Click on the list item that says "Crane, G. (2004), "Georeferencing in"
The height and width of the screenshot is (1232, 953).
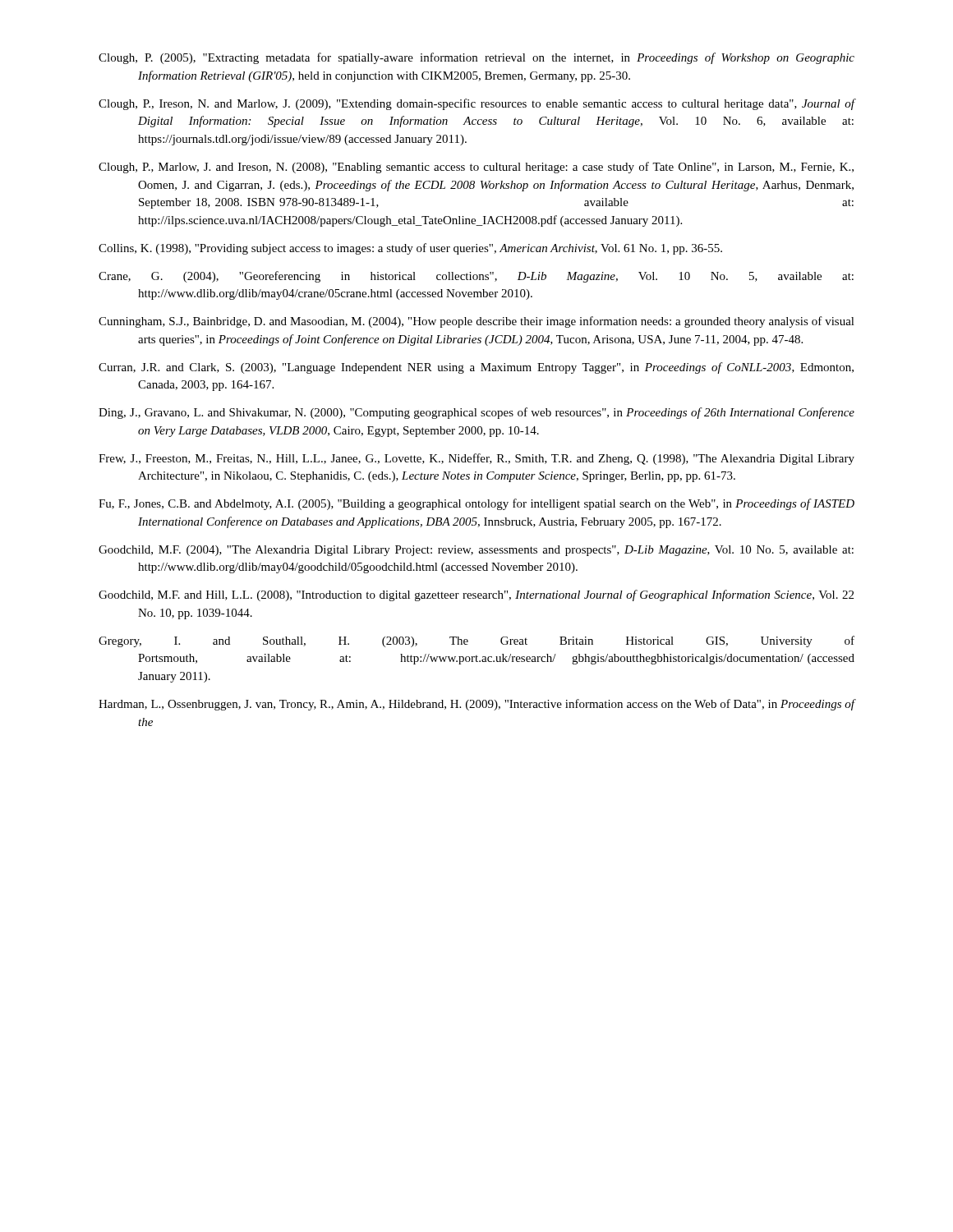pyautogui.click(x=476, y=284)
